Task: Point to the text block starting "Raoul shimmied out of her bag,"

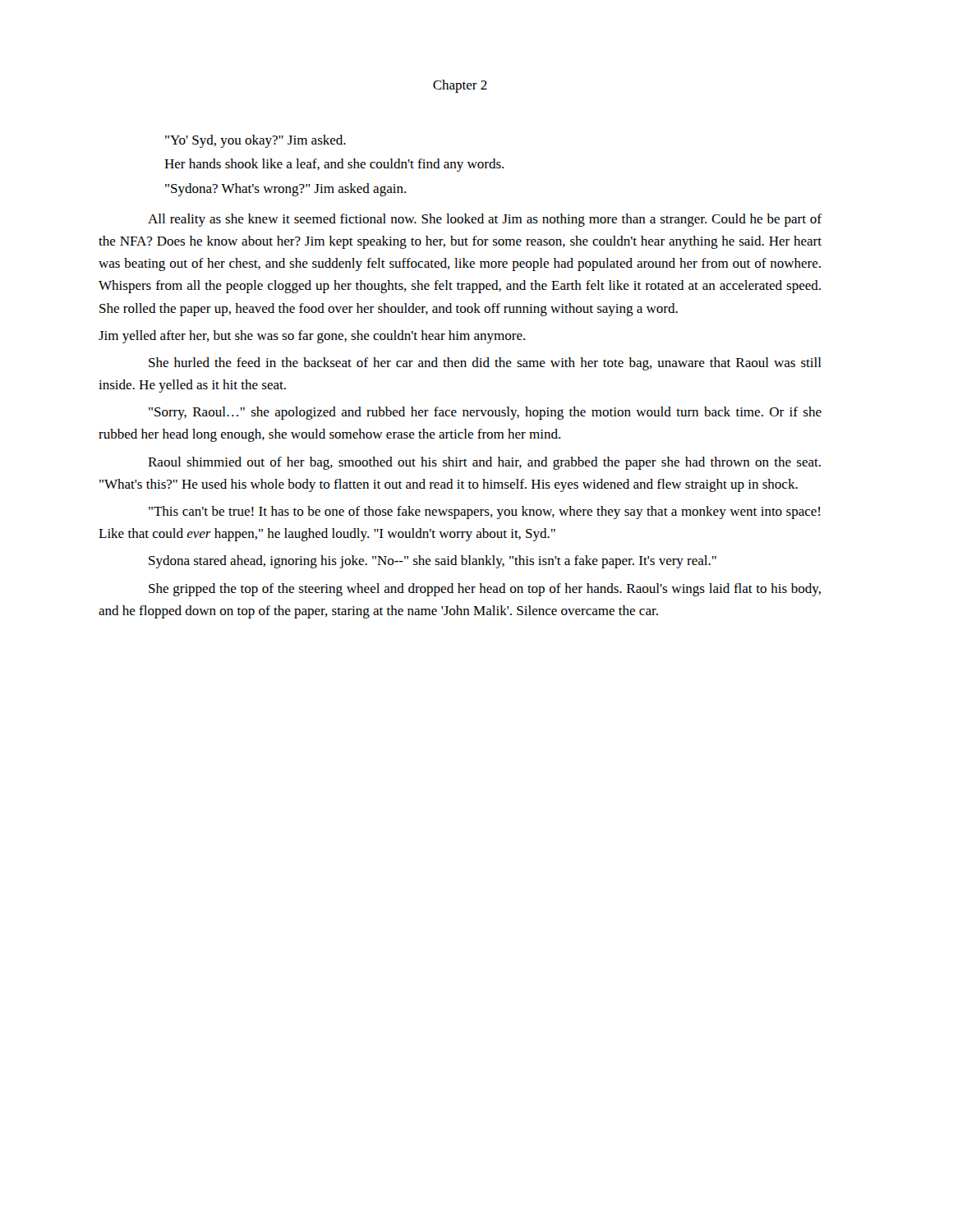Action: (x=460, y=473)
